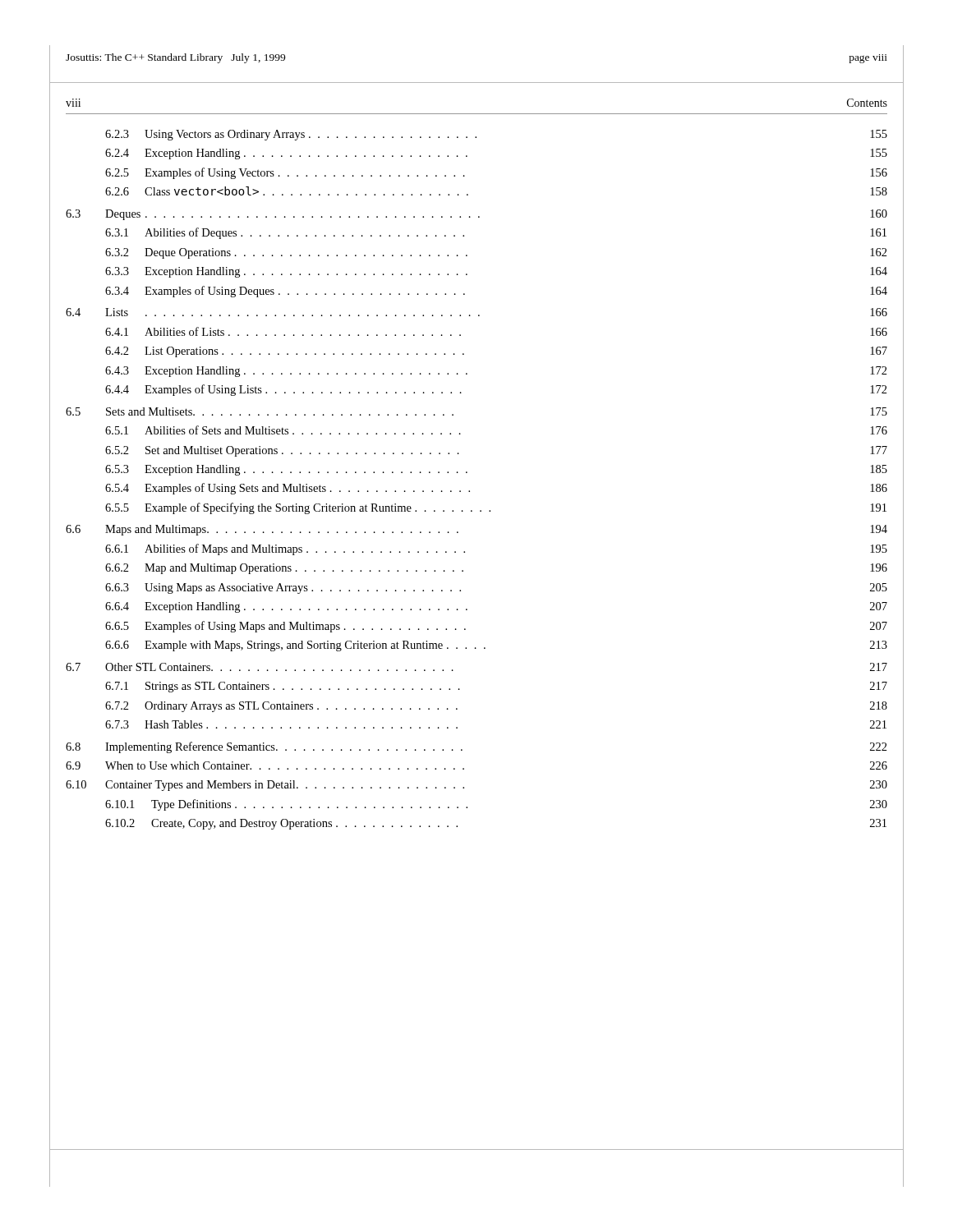Find the list item with the text "6.3.2 Deque Operations . . ."
The width and height of the screenshot is (953, 1232).
click(476, 252)
